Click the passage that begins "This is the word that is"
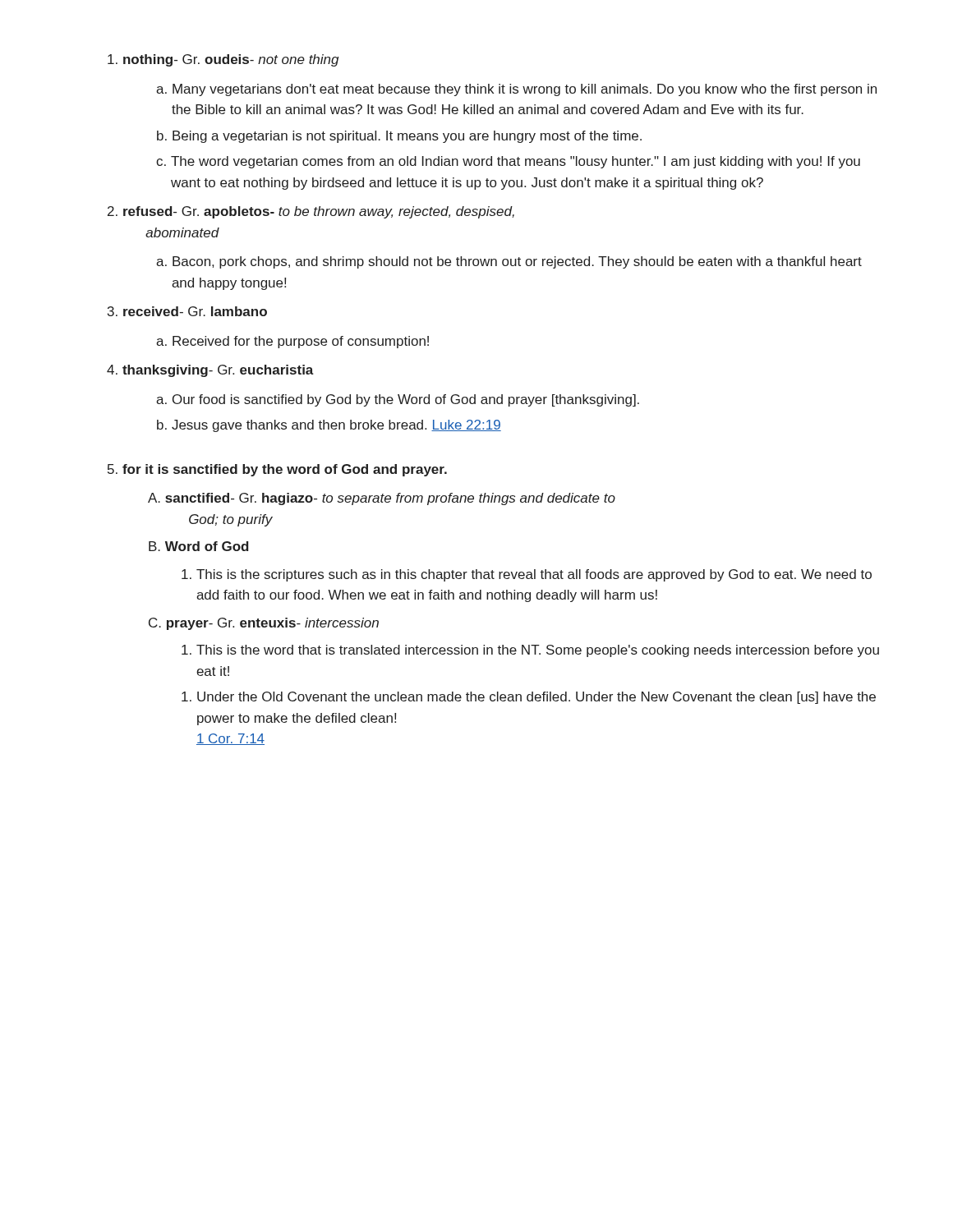The height and width of the screenshot is (1232, 953). point(534,661)
